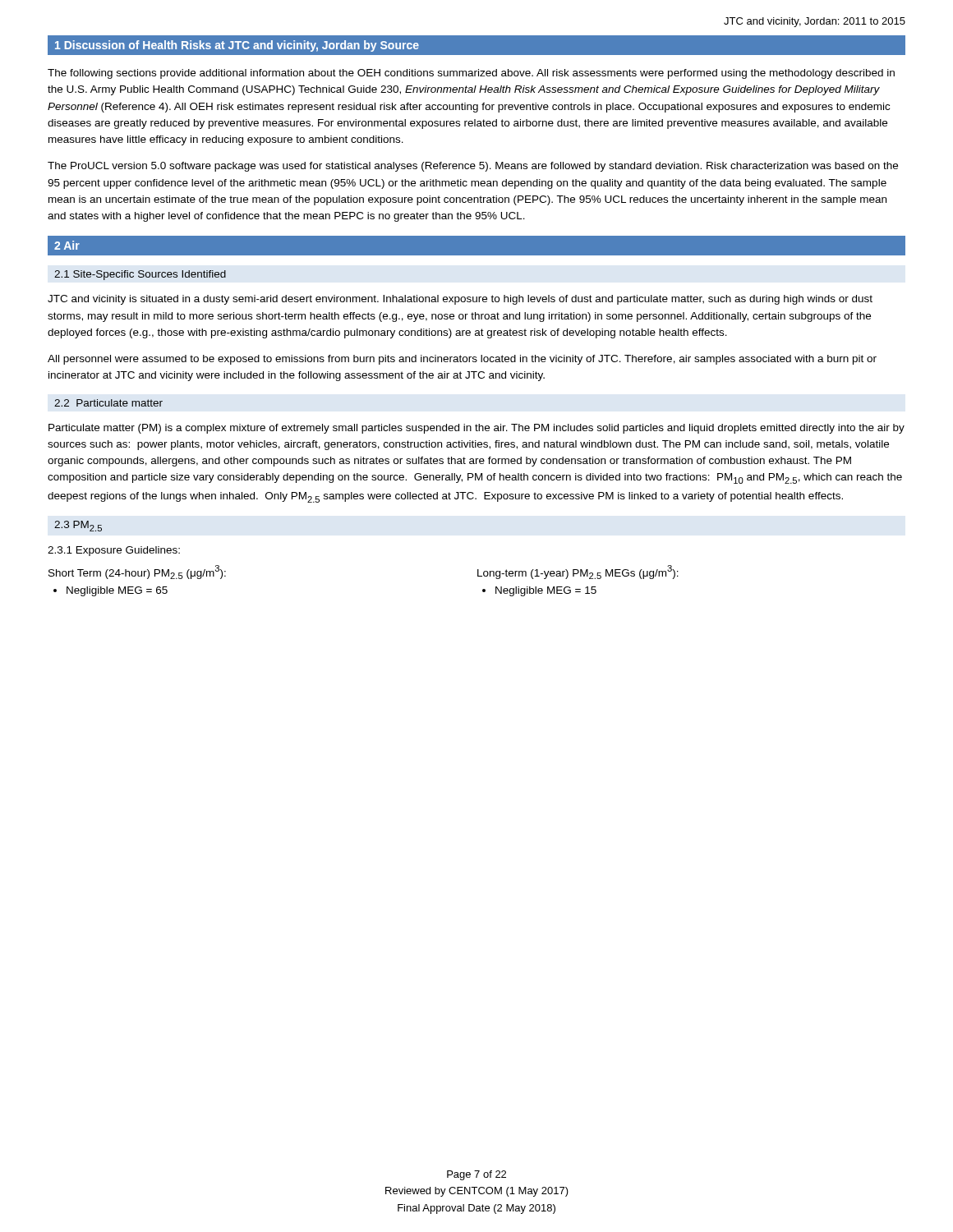Viewport: 953px width, 1232px height.
Task: Click on the block starting "The following sections provide additional"
Action: tap(471, 106)
